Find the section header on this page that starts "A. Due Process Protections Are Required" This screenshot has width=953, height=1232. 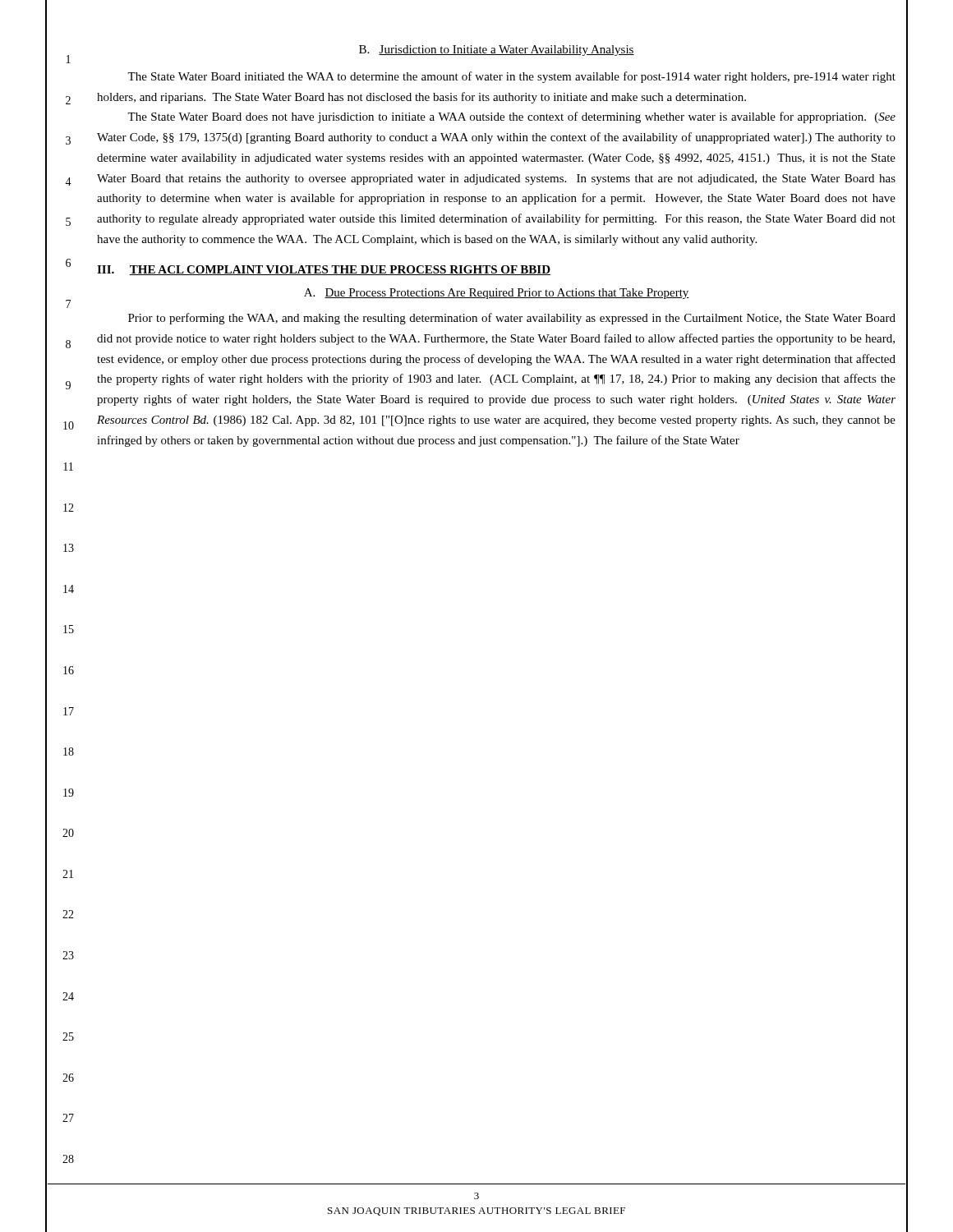click(496, 293)
